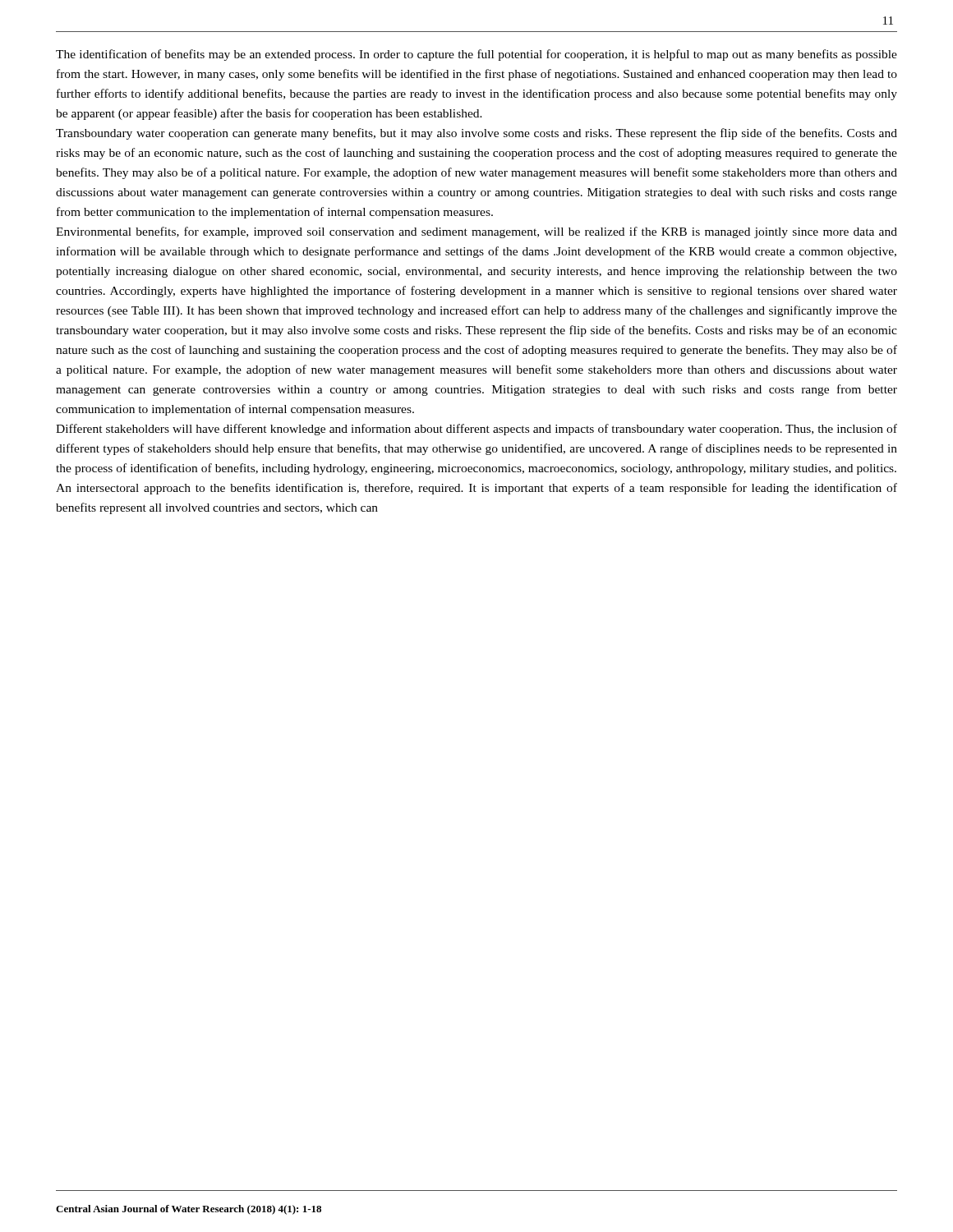This screenshot has height=1232, width=953.
Task: Point to the text block starting "Environmental benefits, for example, improved soil"
Action: click(476, 321)
